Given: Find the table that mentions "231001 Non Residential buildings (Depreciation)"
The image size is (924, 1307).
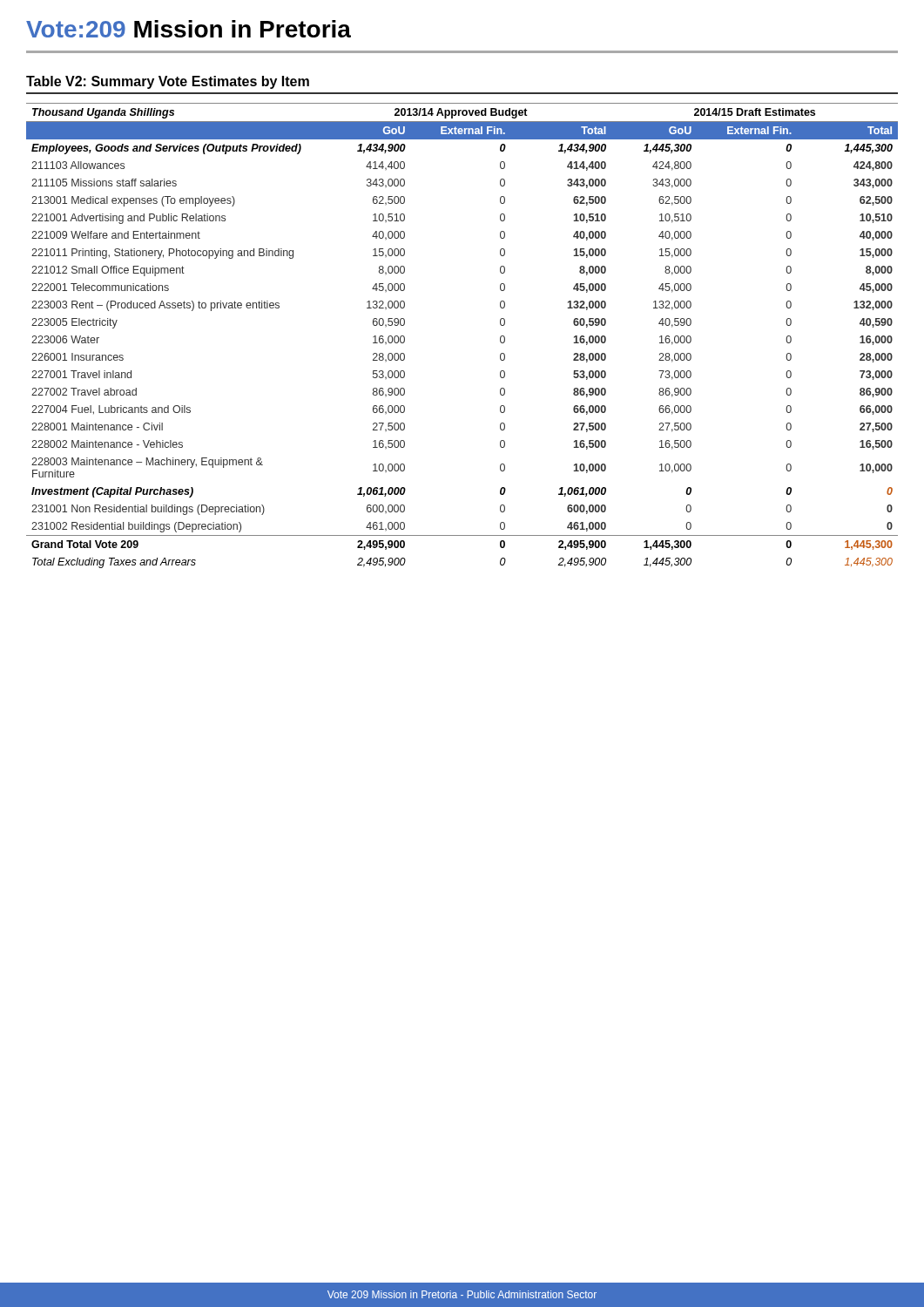Looking at the screenshot, I should point(462,337).
